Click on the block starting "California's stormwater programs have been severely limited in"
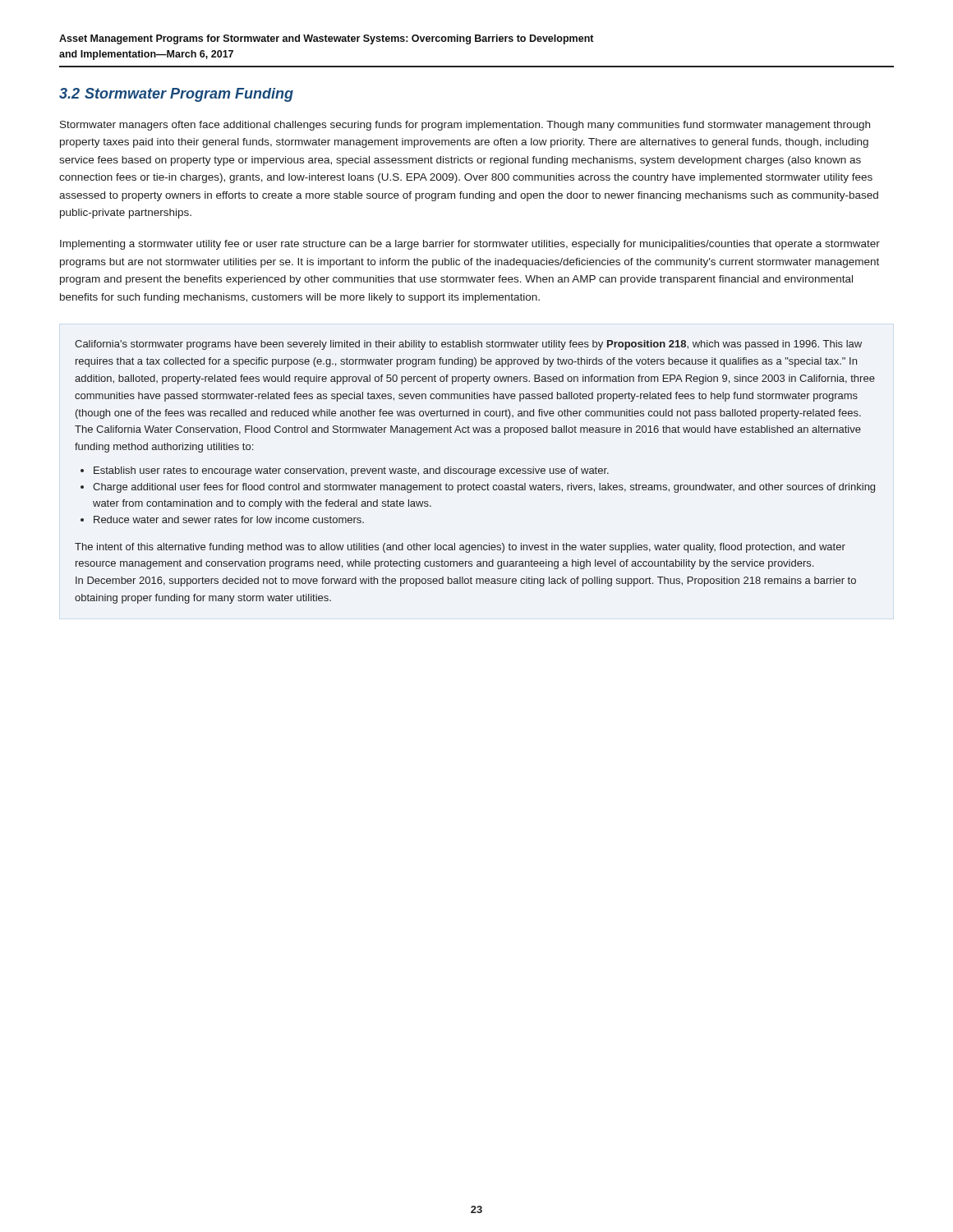 476,379
